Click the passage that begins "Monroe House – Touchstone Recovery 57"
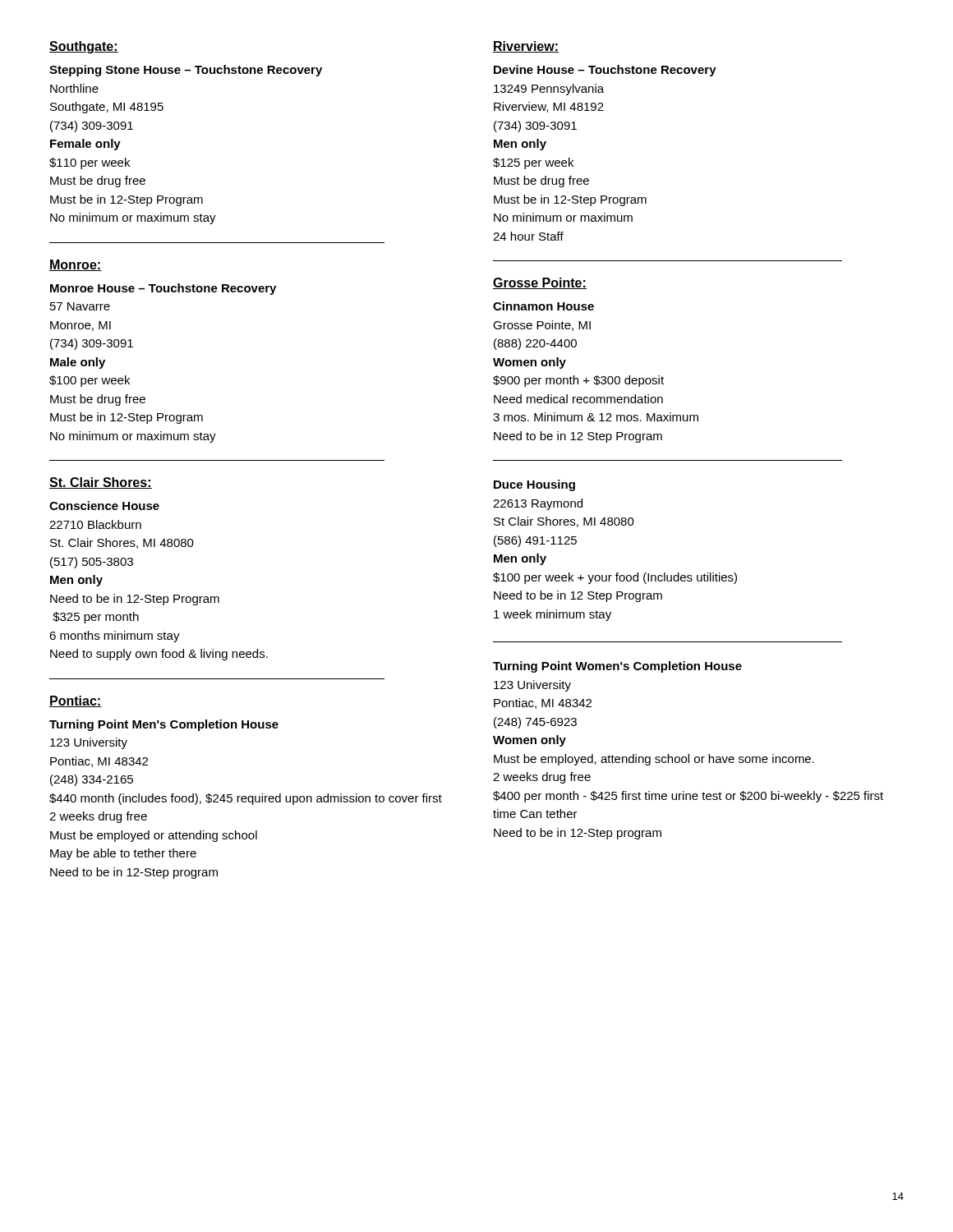 pyautogui.click(x=163, y=289)
